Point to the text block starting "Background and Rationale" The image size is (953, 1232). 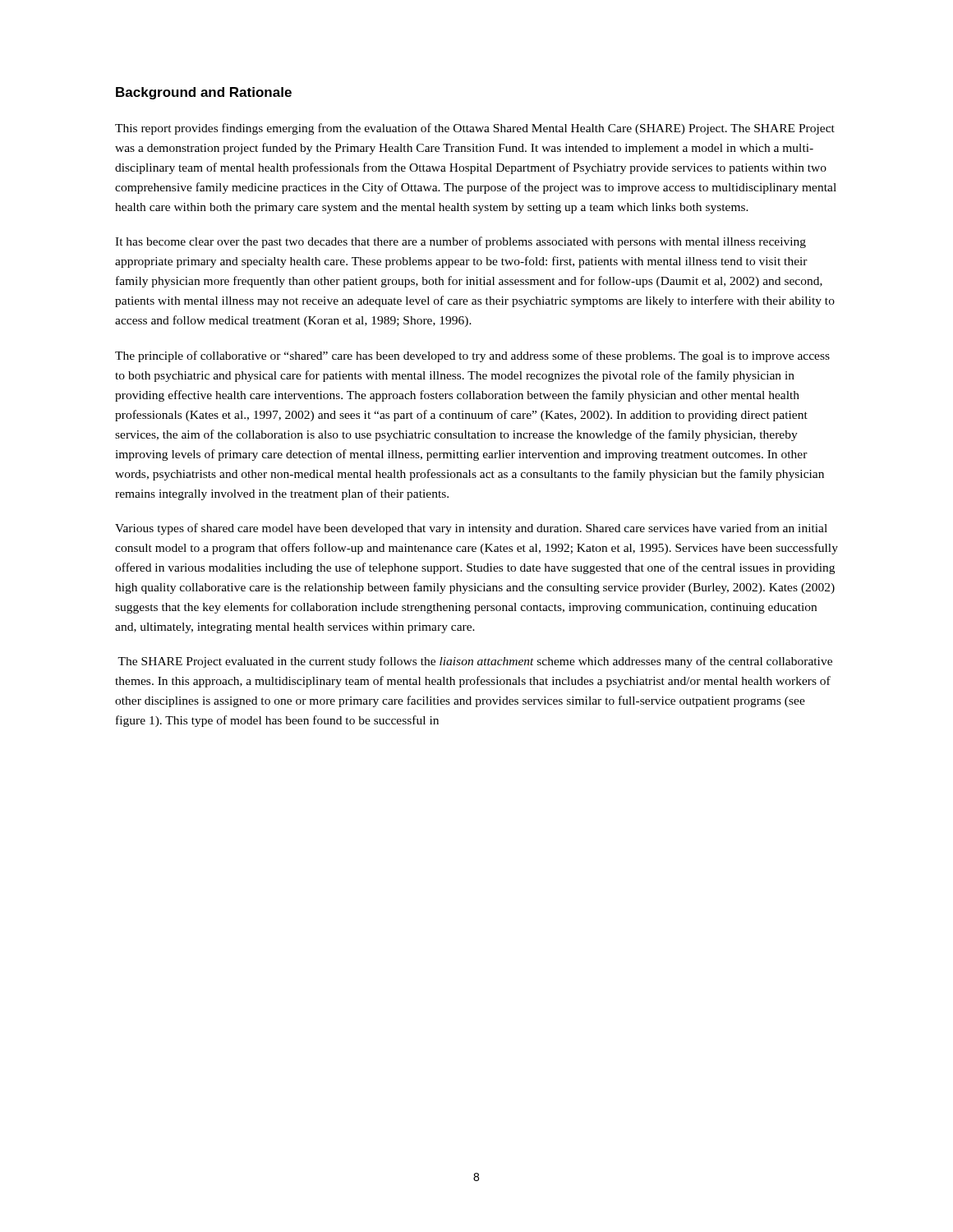(x=204, y=92)
